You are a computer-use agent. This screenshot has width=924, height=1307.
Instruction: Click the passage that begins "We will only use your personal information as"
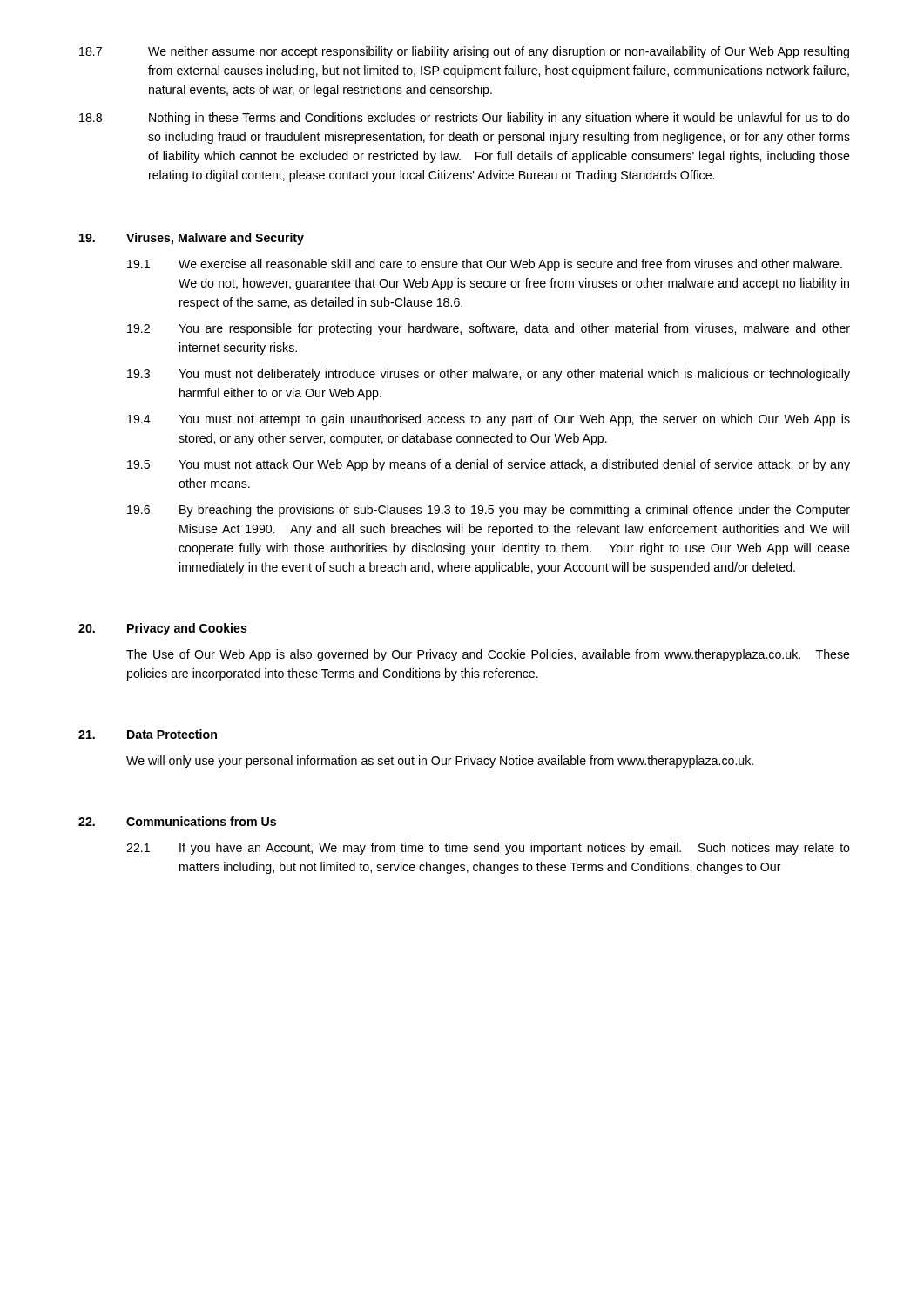click(x=440, y=761)
